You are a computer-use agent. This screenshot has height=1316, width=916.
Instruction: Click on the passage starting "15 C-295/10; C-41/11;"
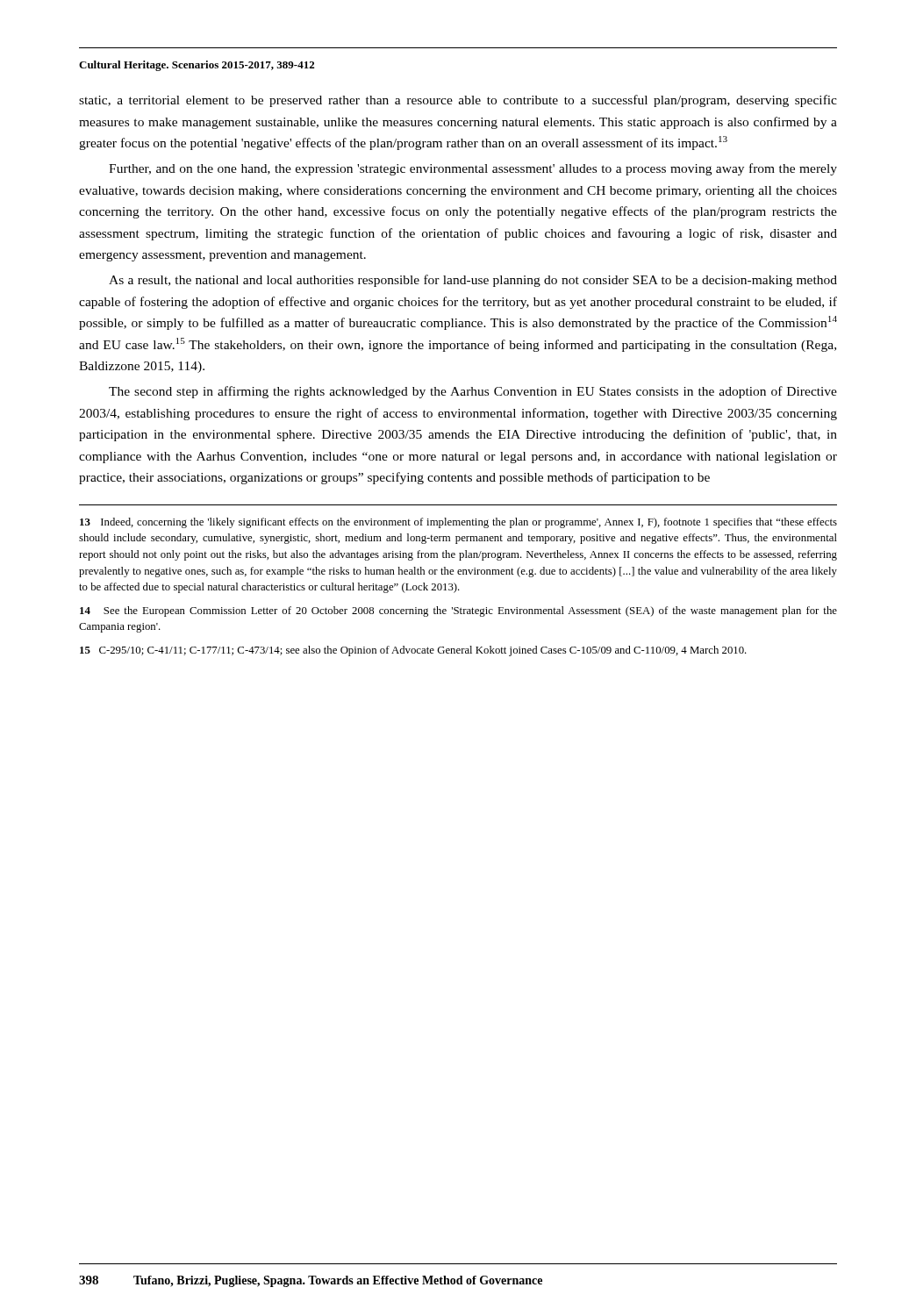(413, 650)
